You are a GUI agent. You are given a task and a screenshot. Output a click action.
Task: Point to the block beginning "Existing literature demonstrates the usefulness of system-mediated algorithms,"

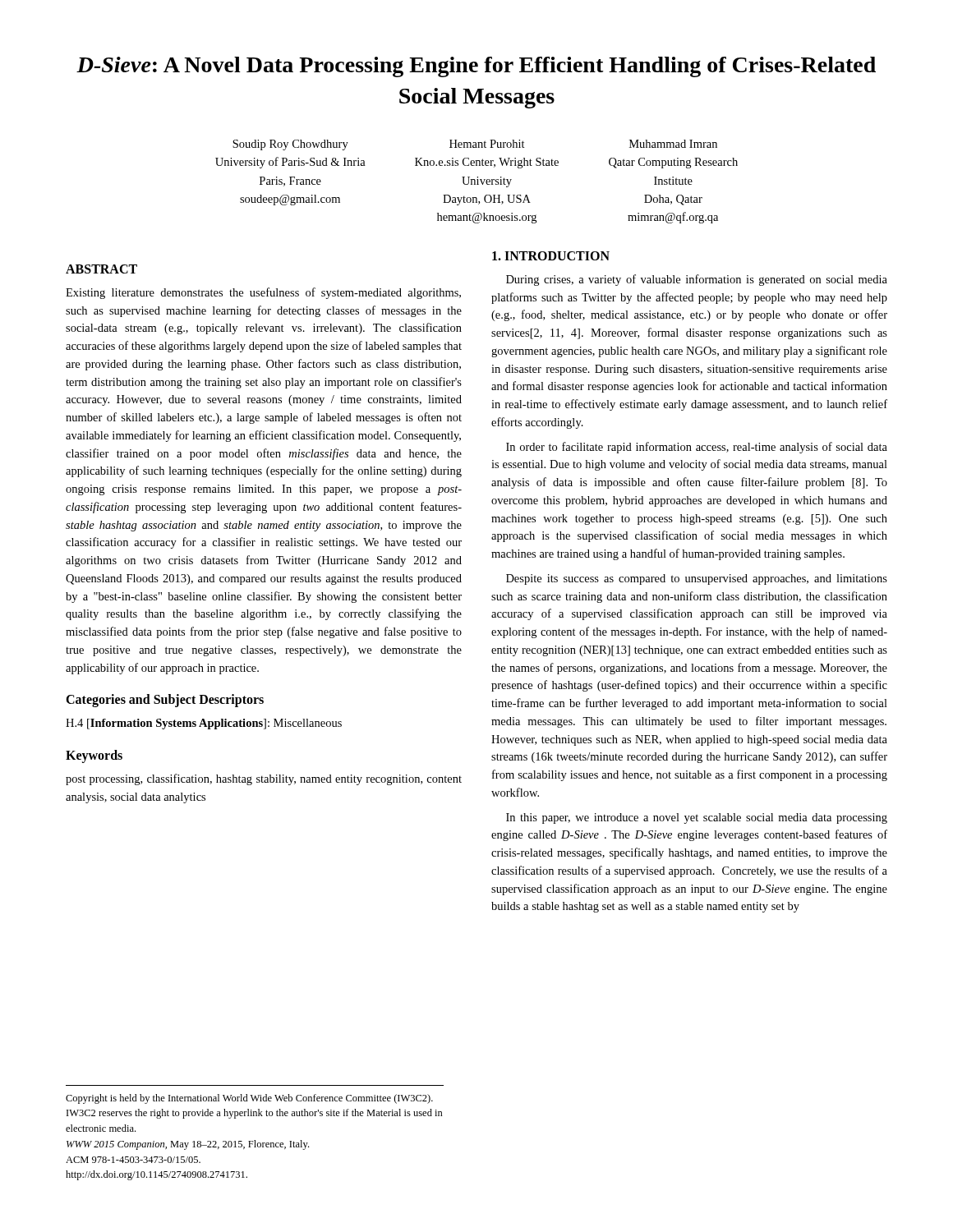(x=264, y=481)
